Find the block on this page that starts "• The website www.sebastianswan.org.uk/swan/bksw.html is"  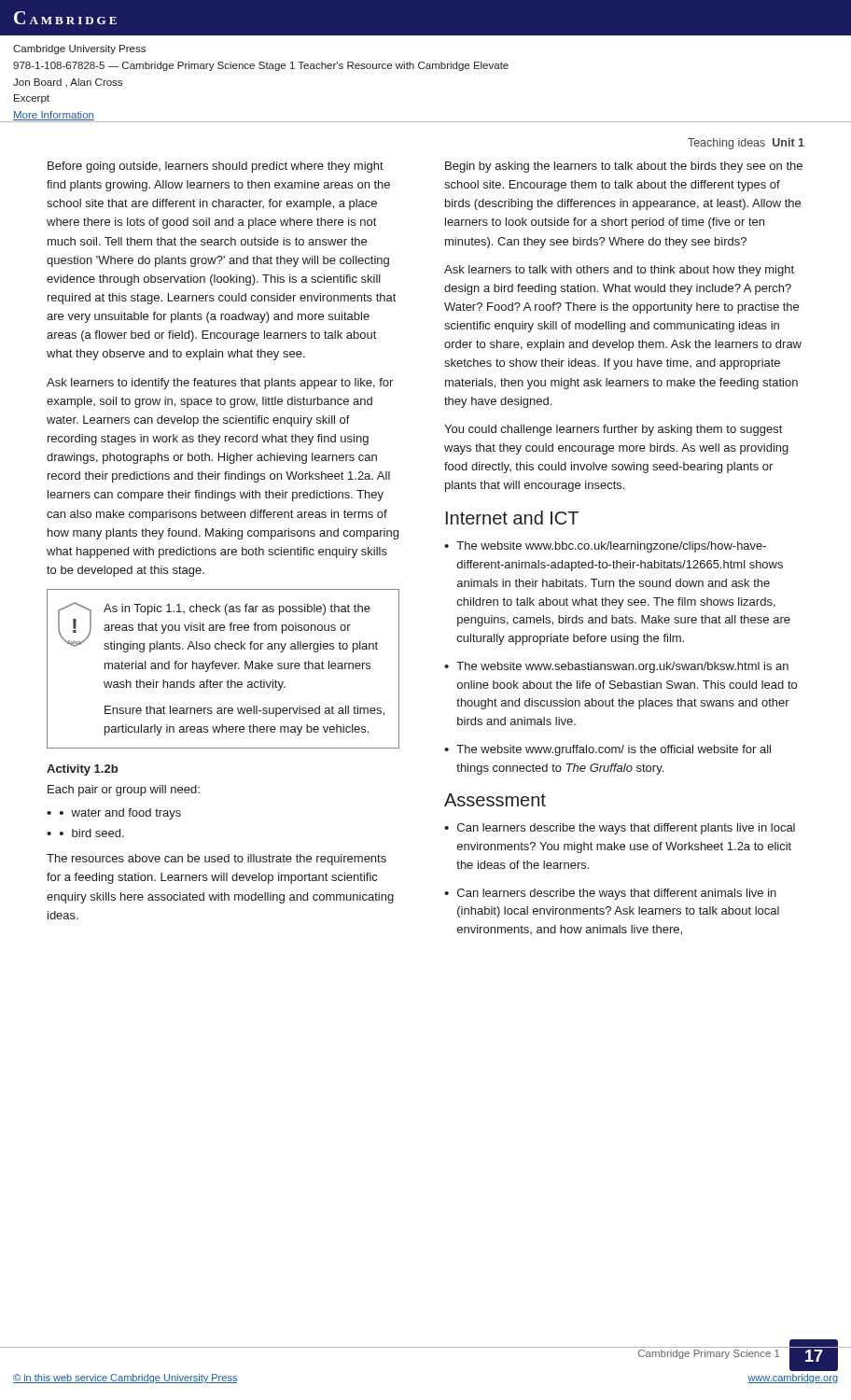(x=624, y=694)
